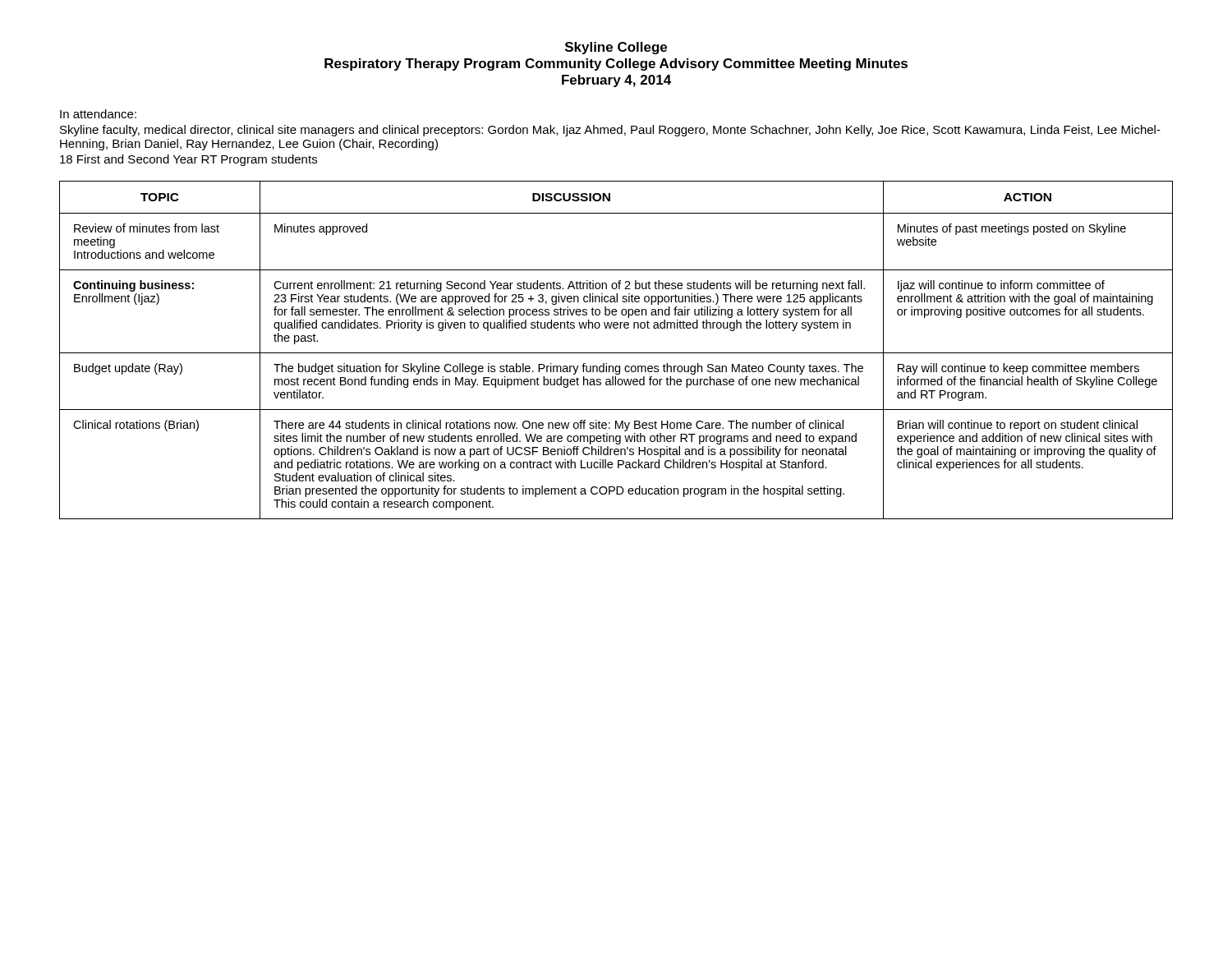1232x953 pixels.
Task: Where is the passage that starts "In attendance: Skyline faculty,"?
Action: click(x=616, y=136)
